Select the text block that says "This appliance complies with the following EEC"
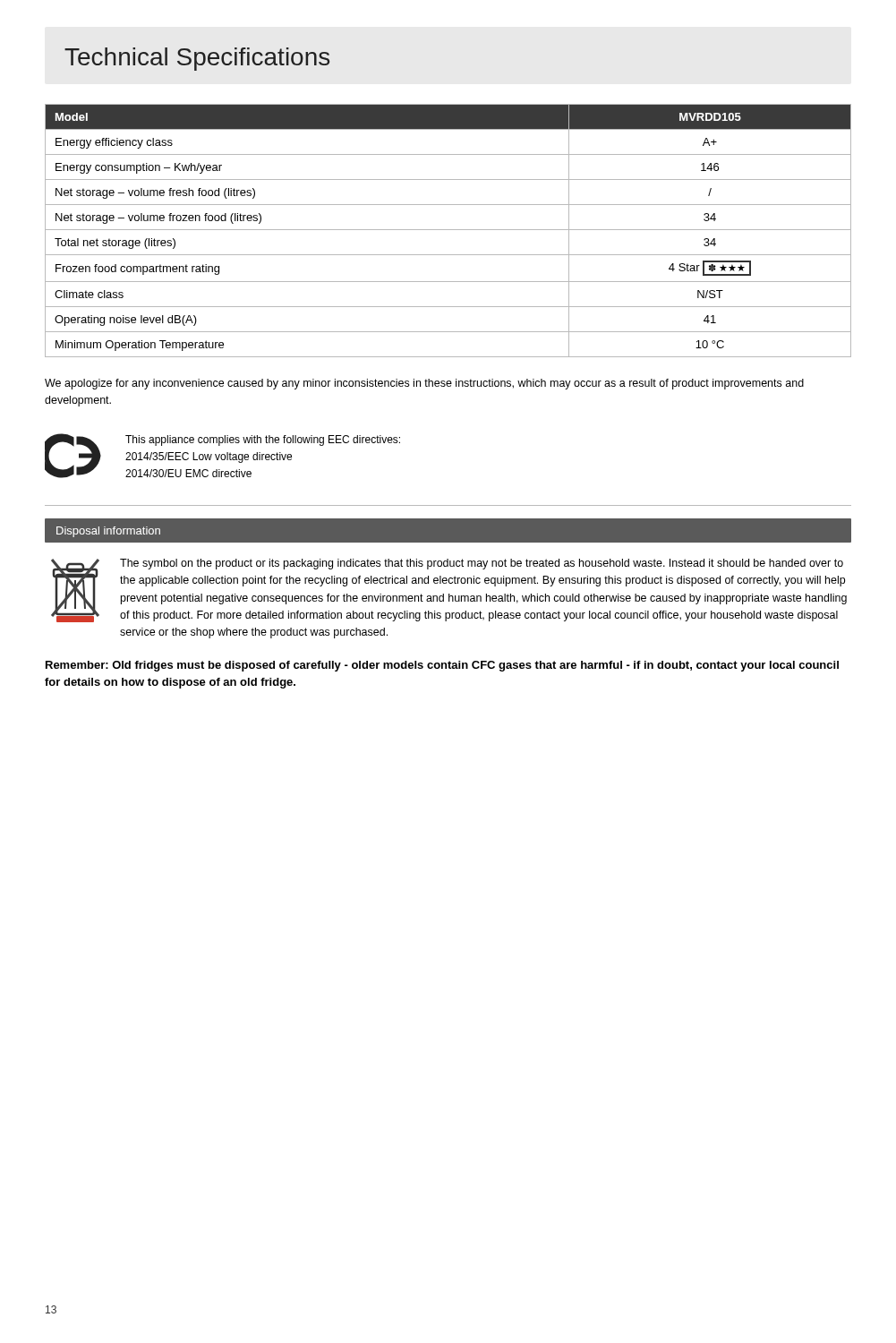This screenshot has height=1343, width=896. coord(263,457)
